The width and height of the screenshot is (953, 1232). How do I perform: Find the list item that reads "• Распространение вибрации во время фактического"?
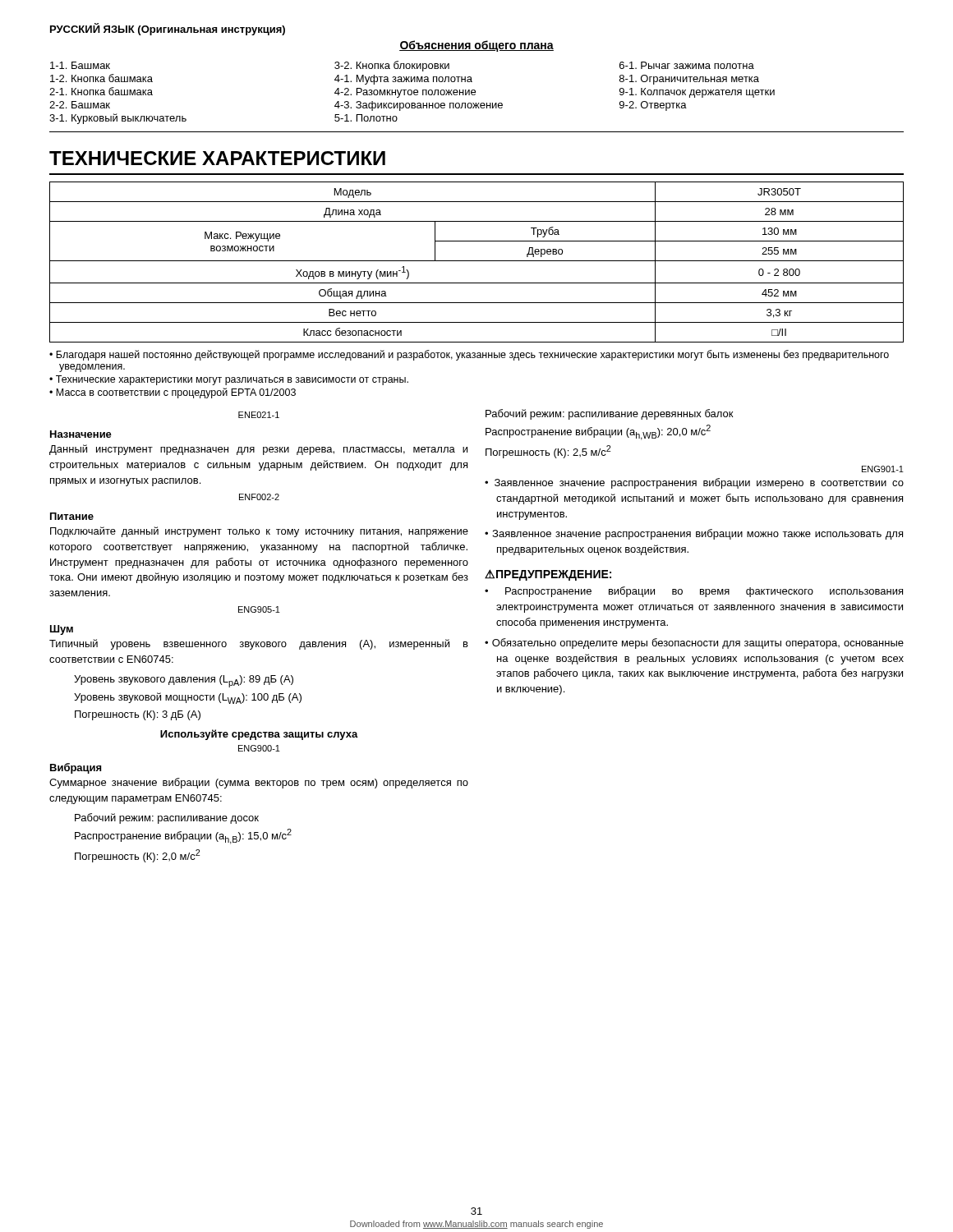[x=694, y=607]
